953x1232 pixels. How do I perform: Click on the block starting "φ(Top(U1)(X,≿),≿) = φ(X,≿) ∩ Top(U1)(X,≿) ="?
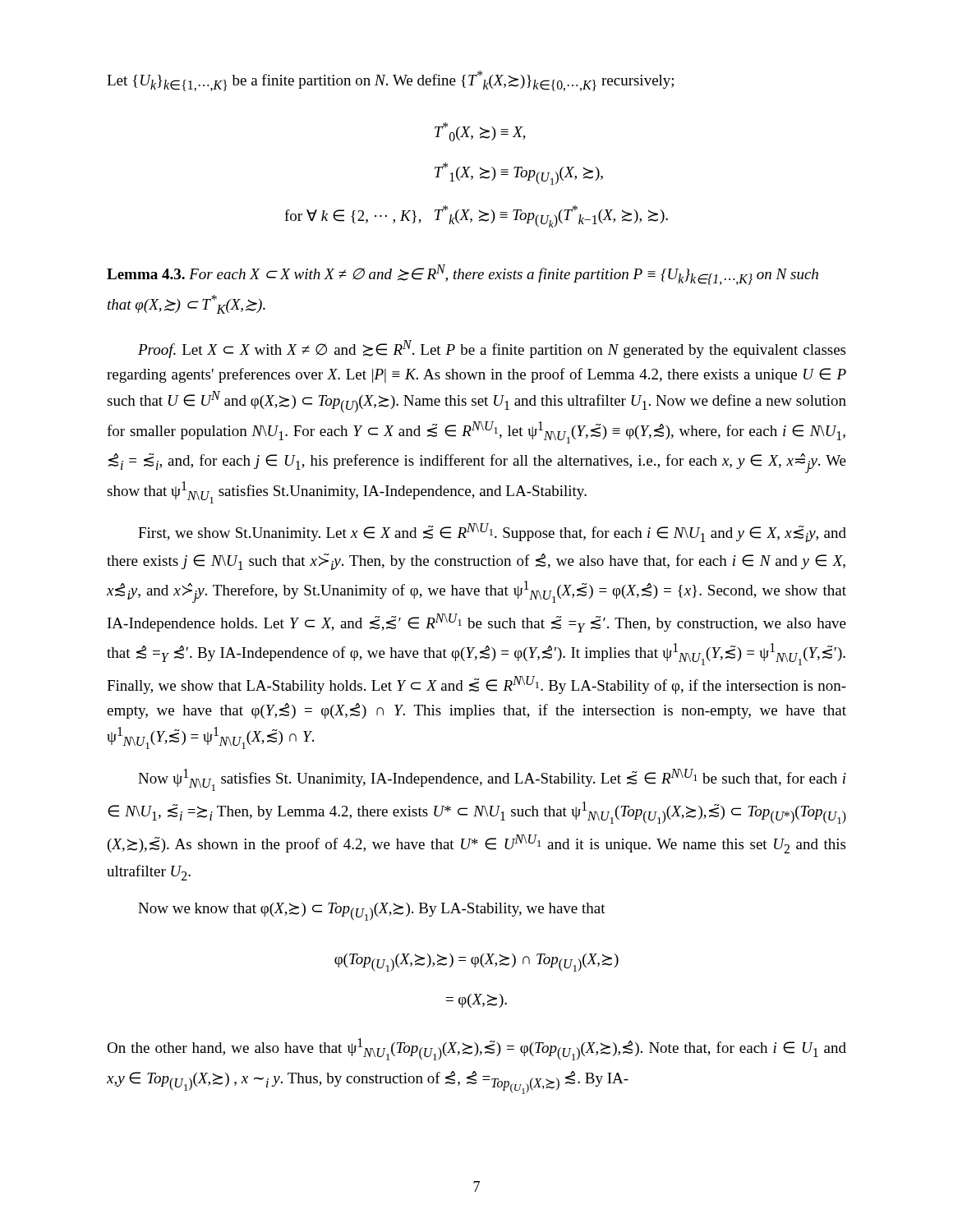[476, 963]
